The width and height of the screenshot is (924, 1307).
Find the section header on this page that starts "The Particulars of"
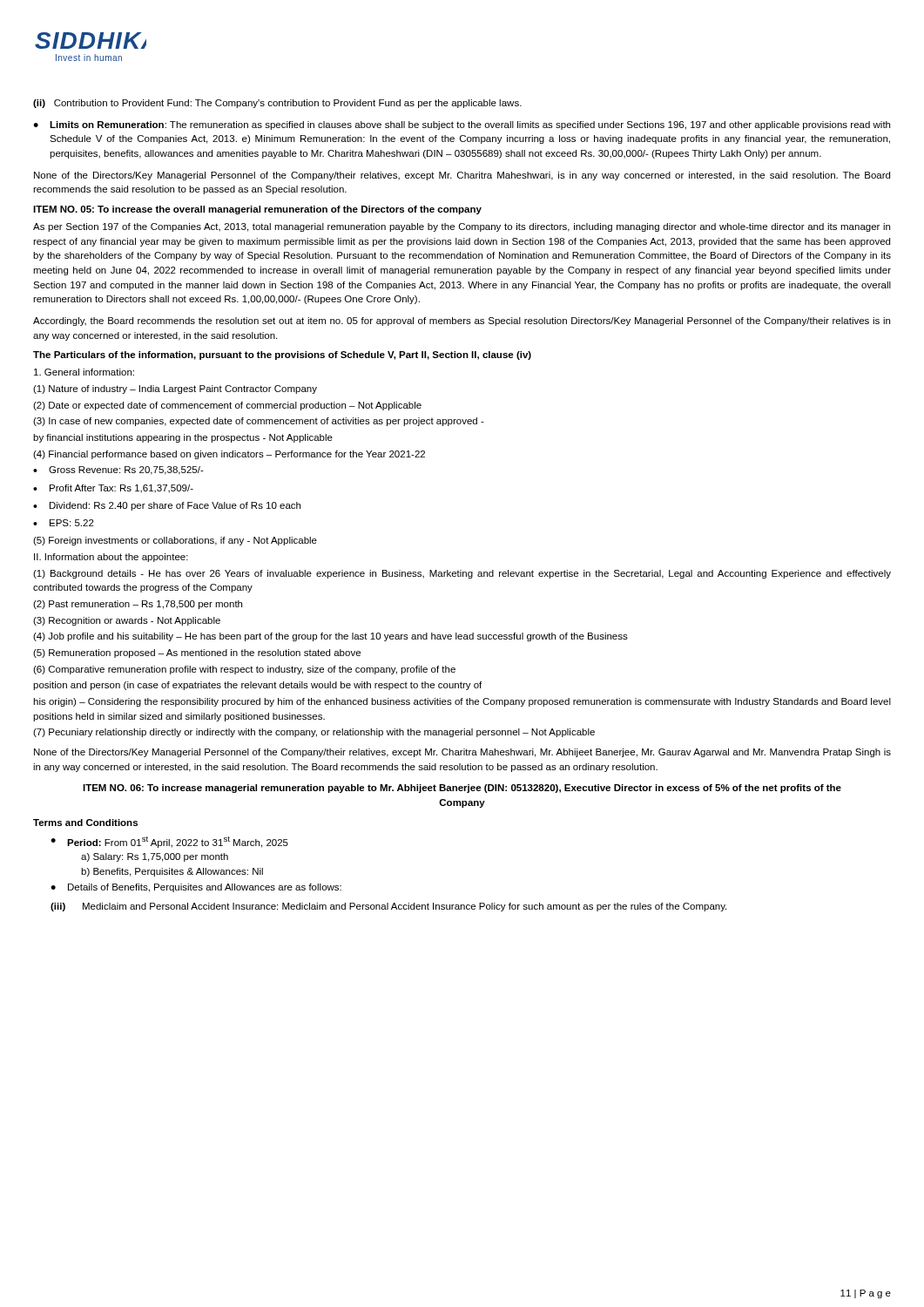tap(282, 355)
